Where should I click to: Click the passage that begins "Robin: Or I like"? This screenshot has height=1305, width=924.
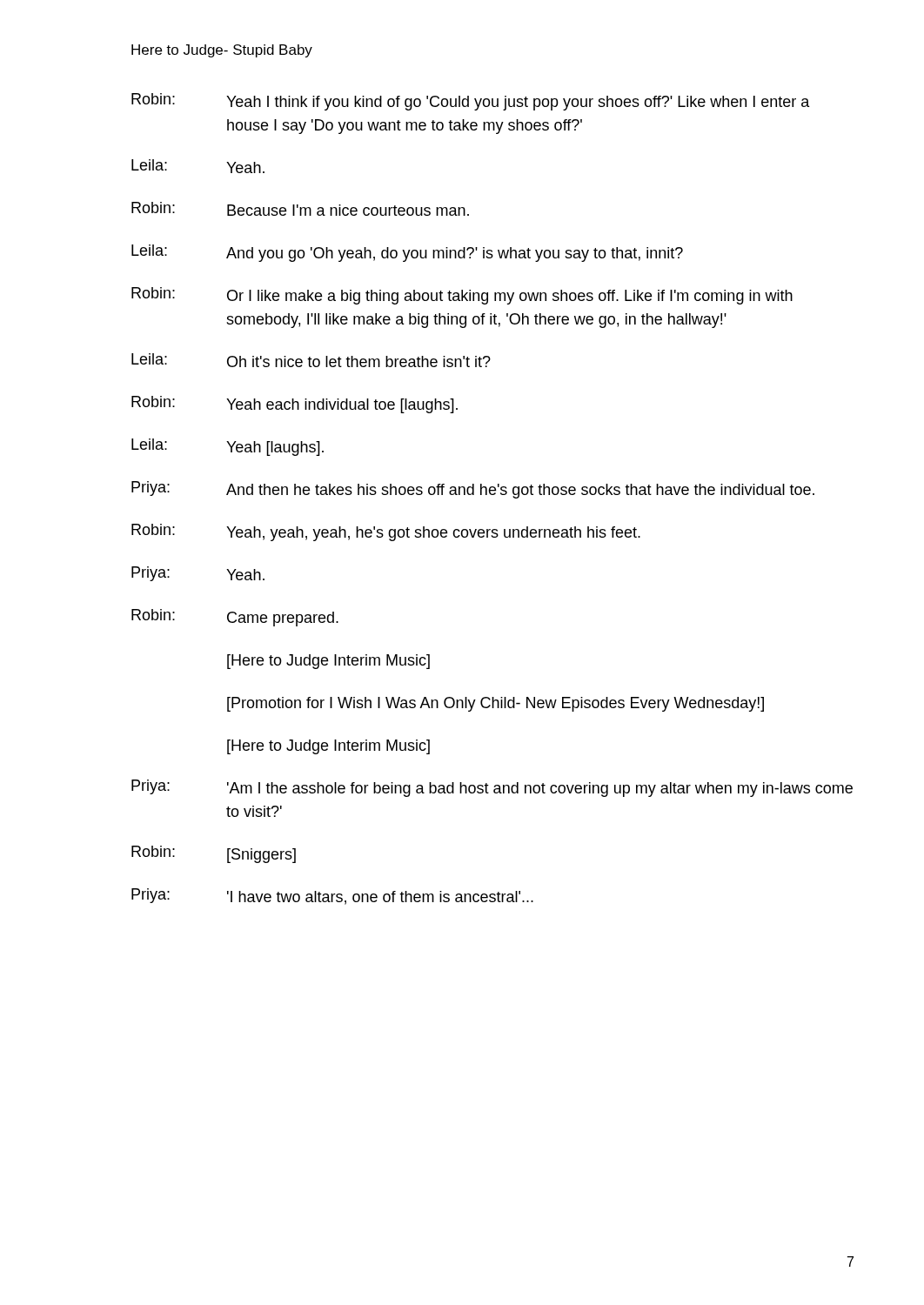(492, 308)
